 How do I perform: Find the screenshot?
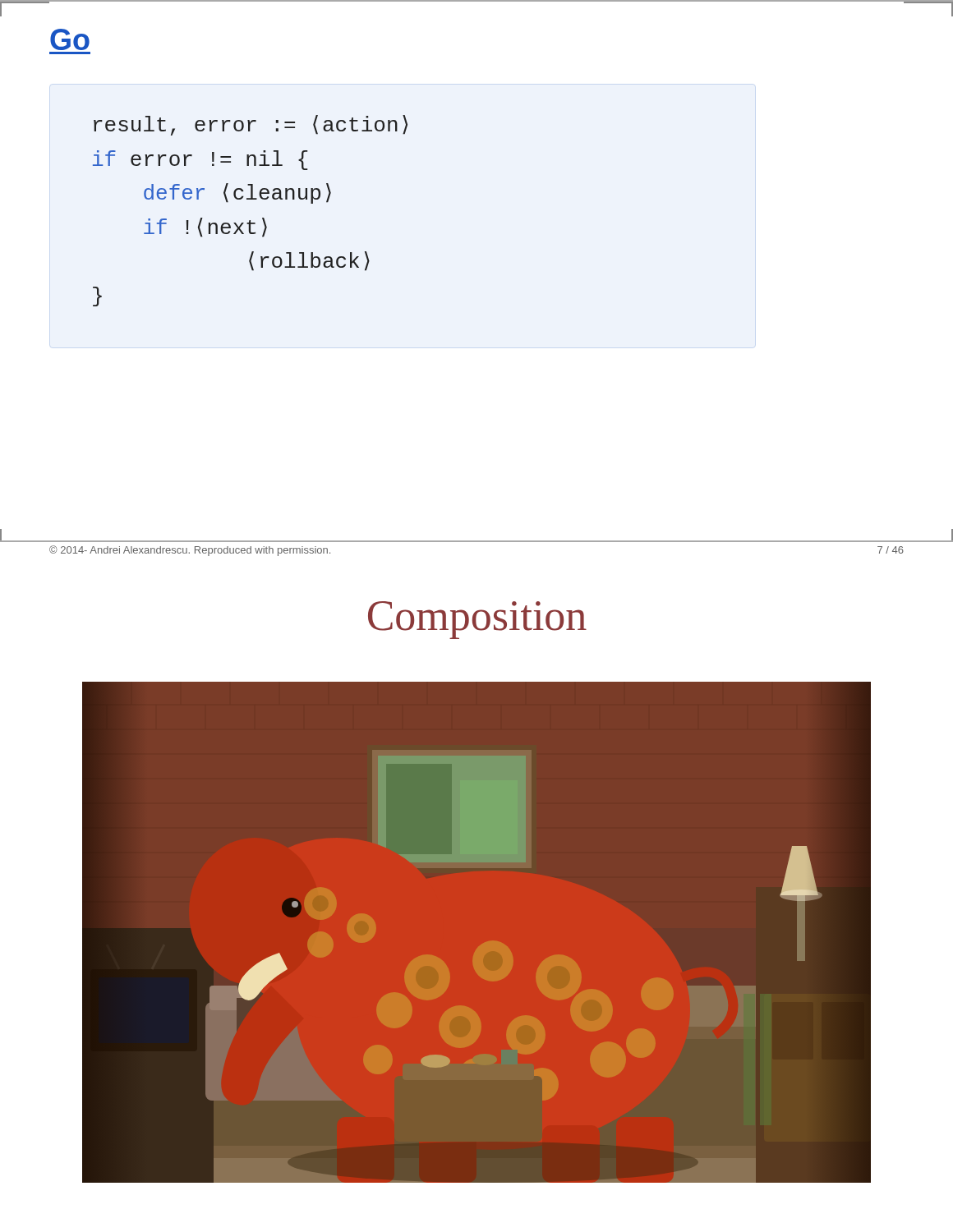coord(403,216)
